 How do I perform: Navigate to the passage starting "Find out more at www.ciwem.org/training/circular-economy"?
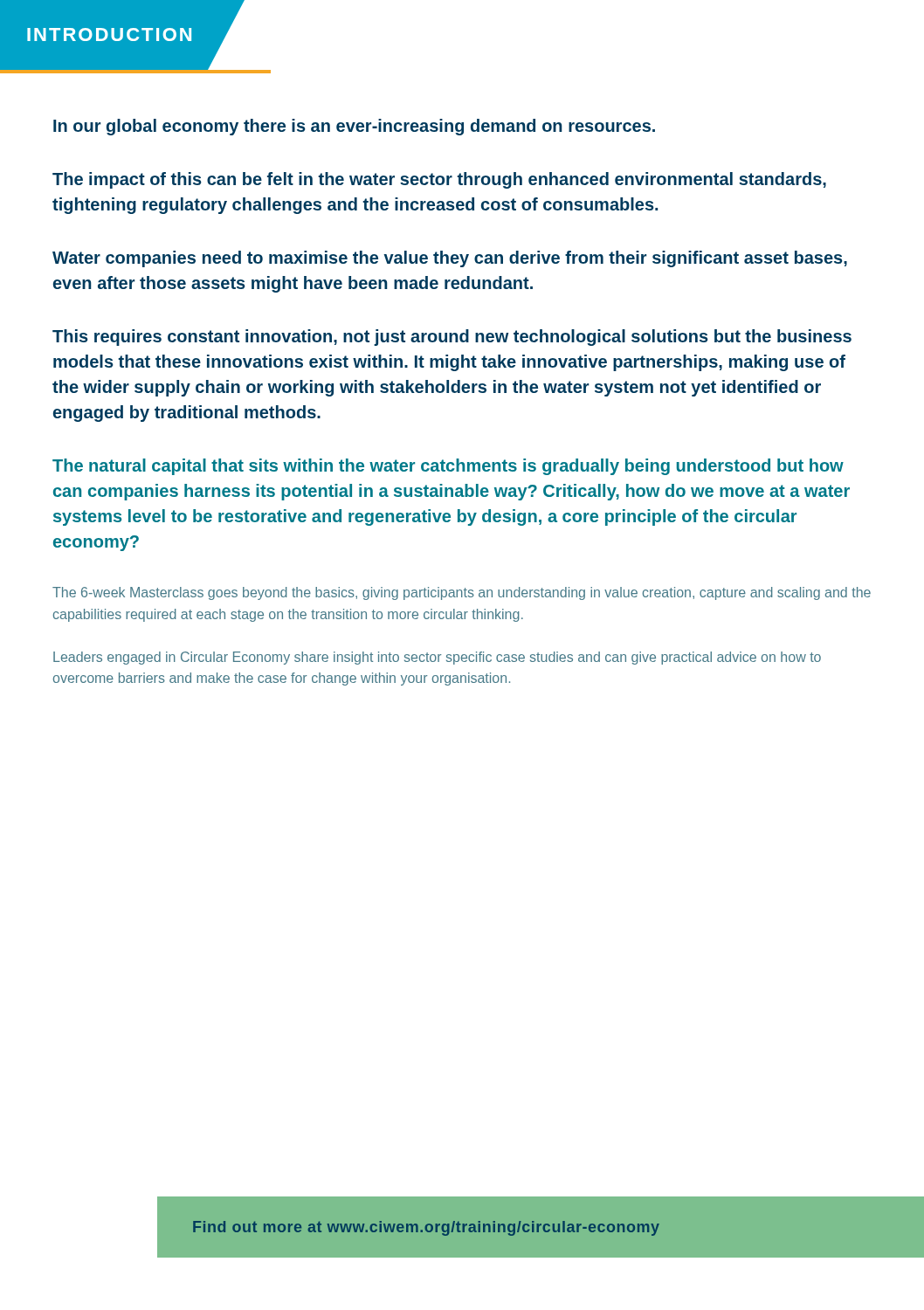426,1227
